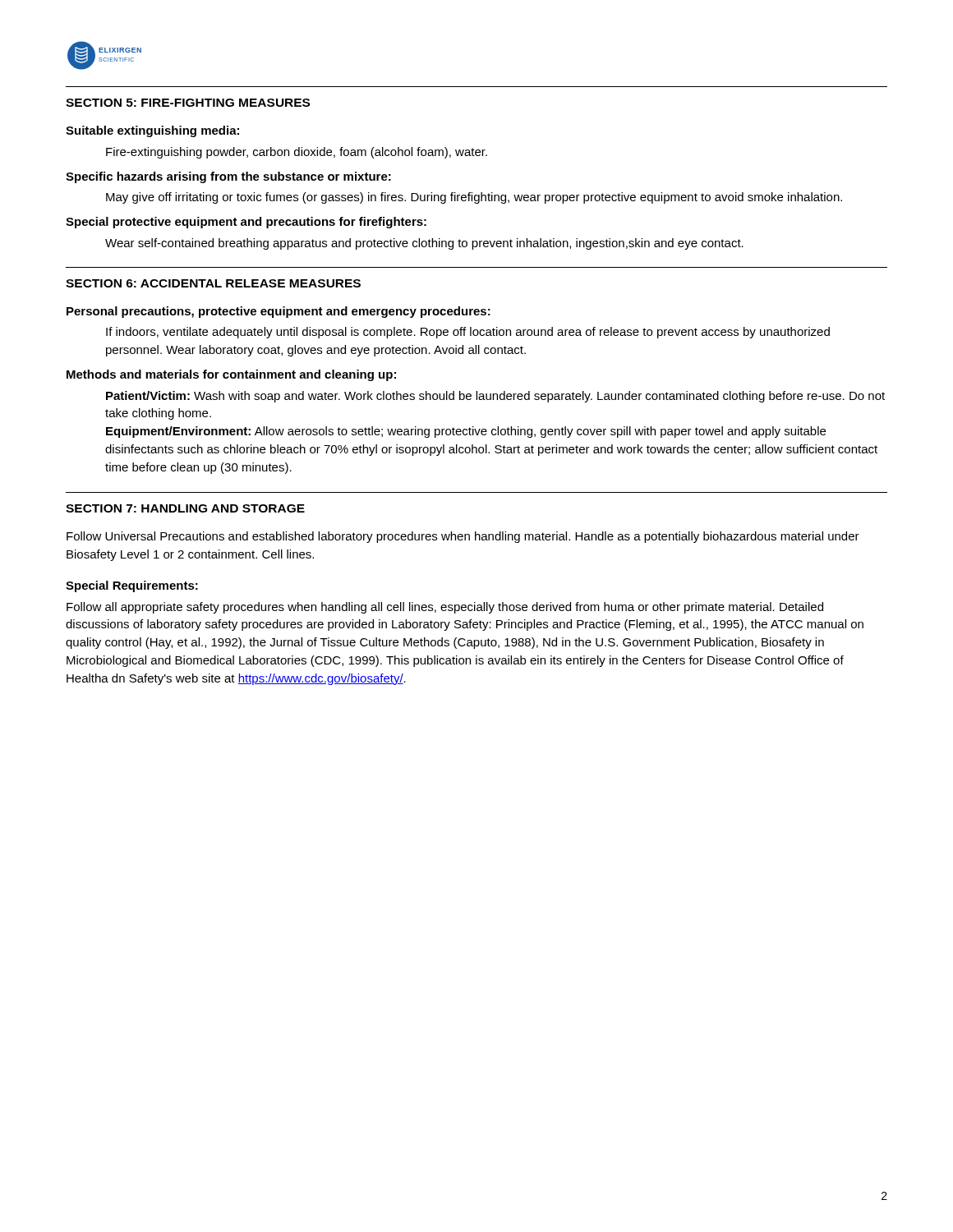
Task: Find the text starting "May give off irritating or toxic fumes"
Action: 474,197
